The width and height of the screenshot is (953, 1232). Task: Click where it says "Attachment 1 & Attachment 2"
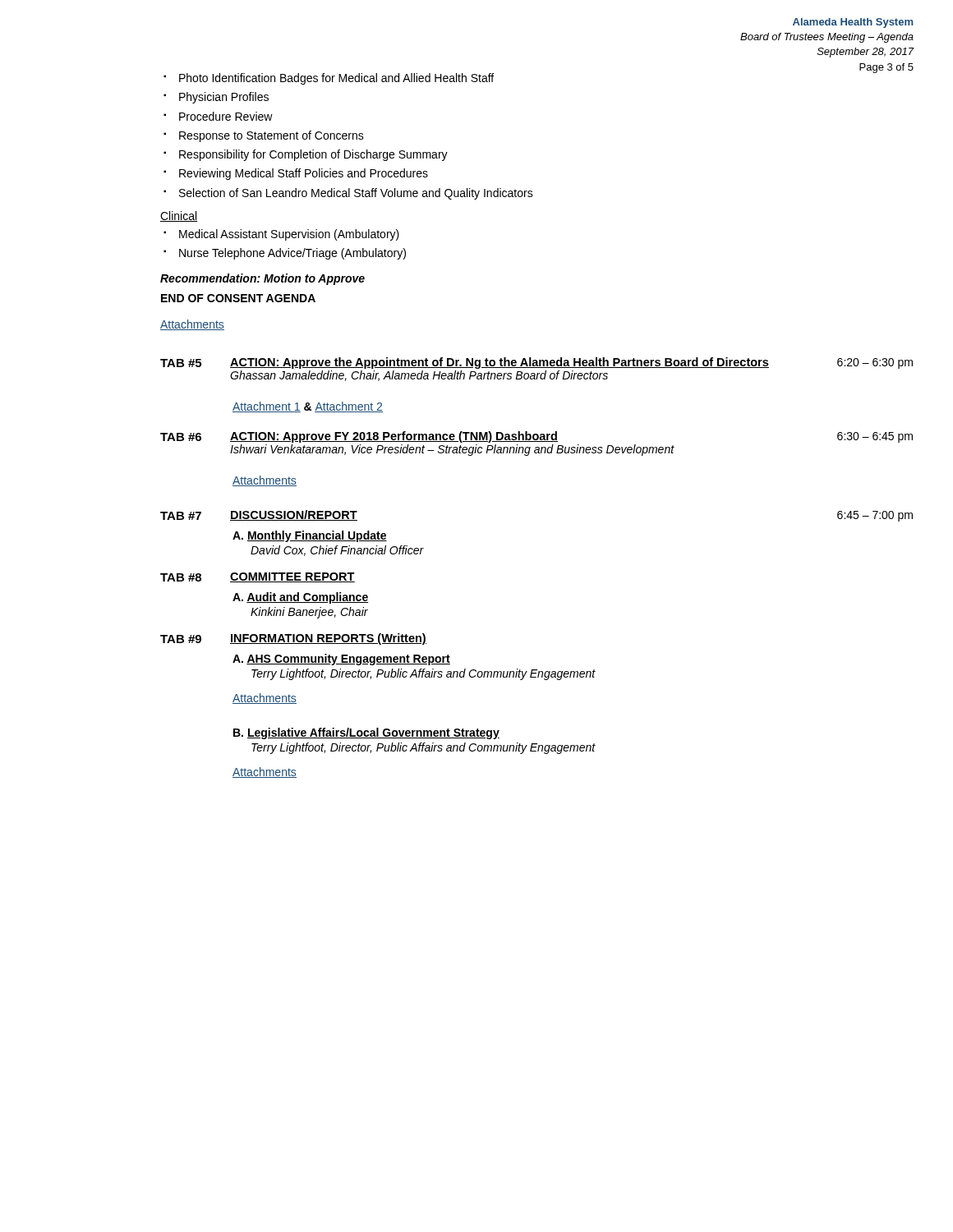[308, 406]
